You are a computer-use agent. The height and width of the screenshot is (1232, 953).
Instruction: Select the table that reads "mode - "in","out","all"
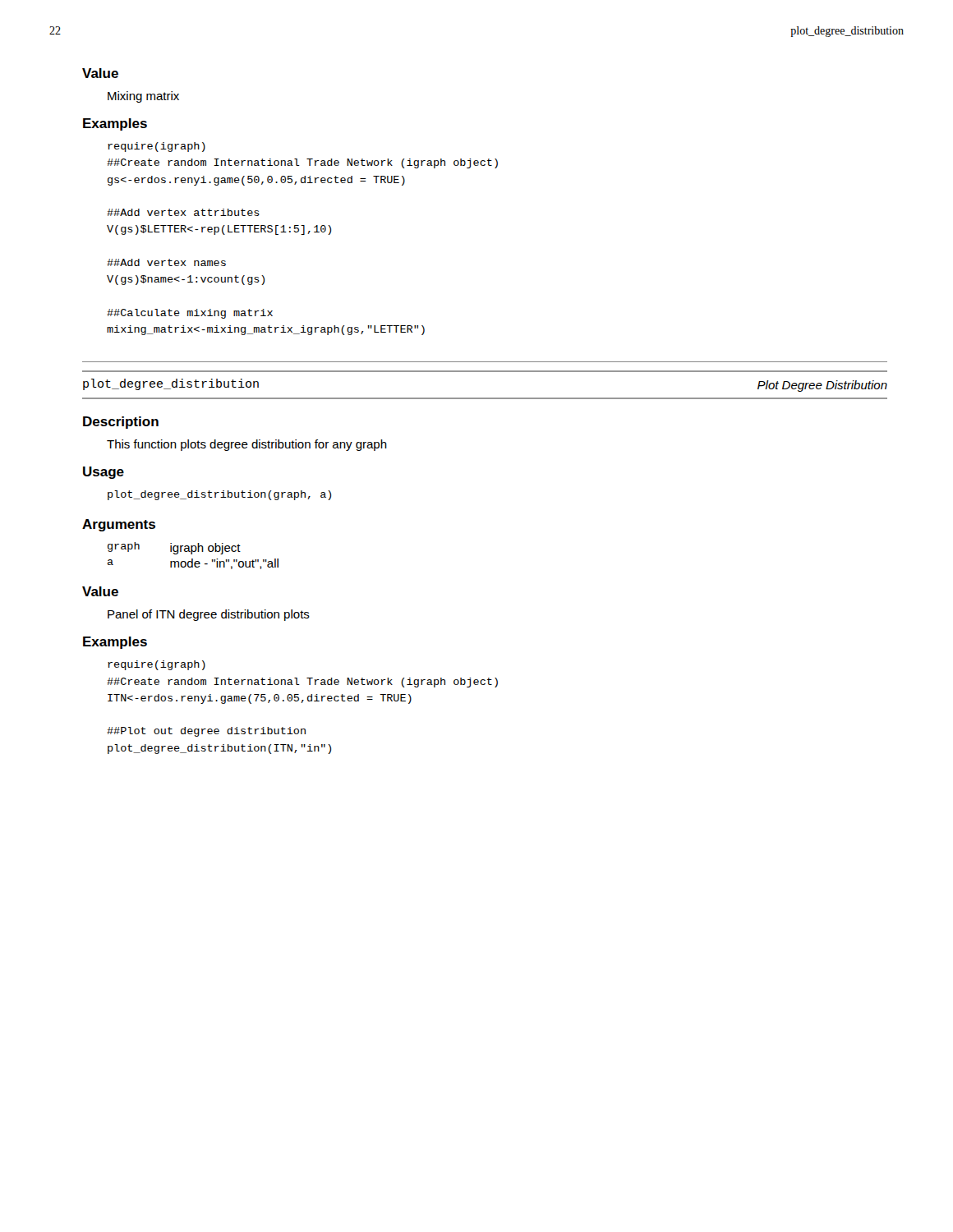497,555
